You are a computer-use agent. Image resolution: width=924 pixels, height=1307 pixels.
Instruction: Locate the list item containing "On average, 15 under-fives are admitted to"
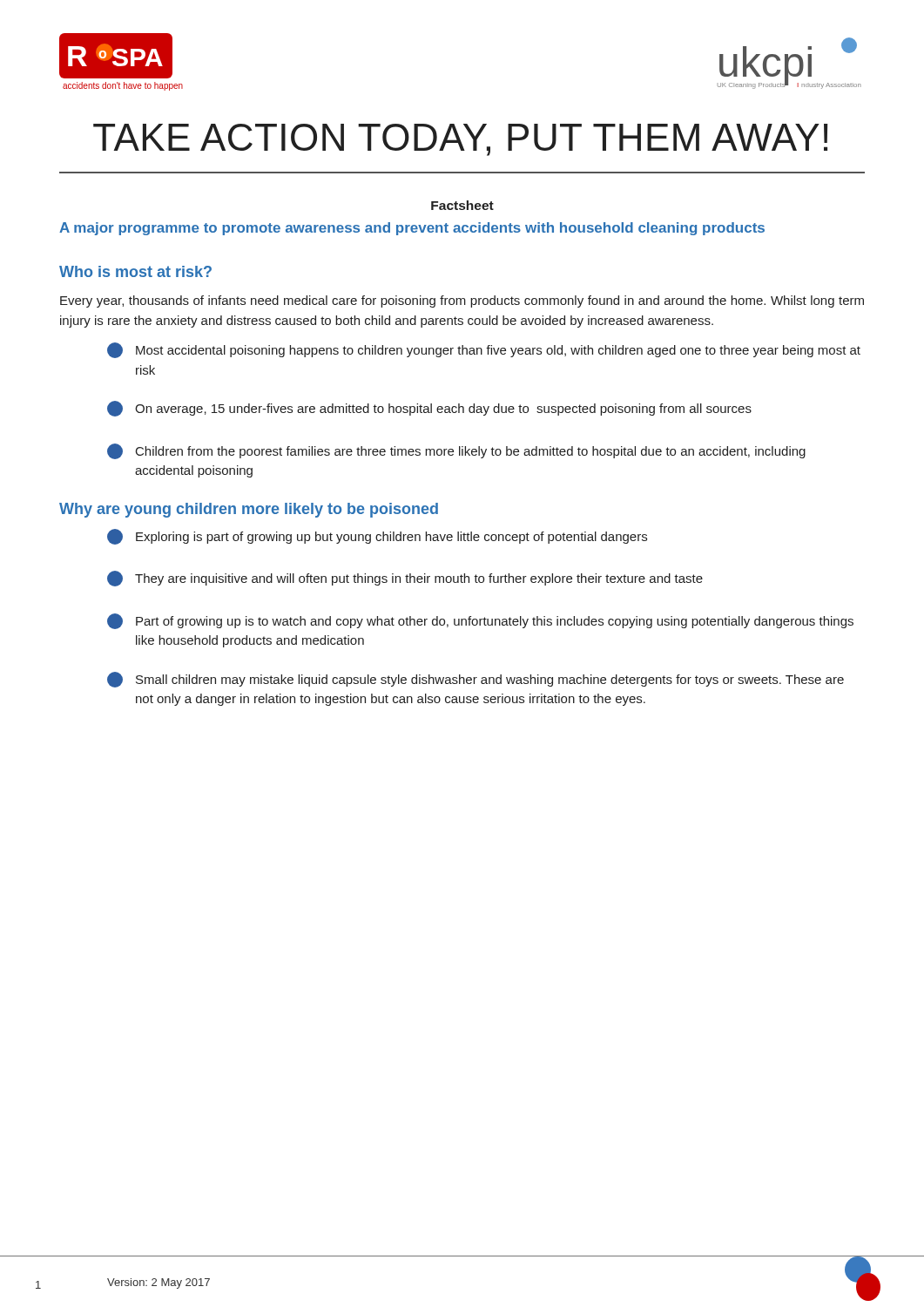pos(429,411)
